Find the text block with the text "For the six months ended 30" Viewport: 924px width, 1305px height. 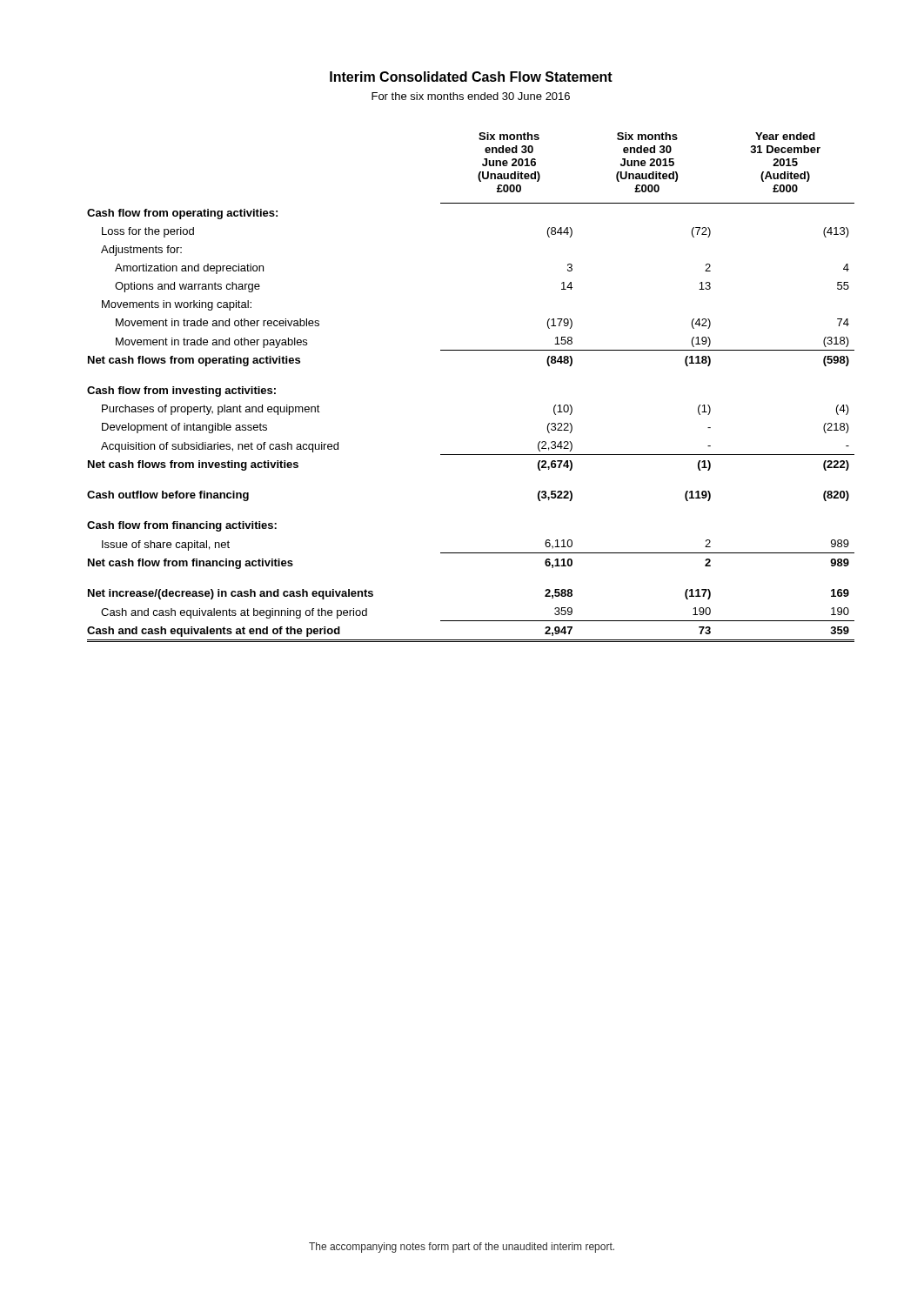click(471, 96)
